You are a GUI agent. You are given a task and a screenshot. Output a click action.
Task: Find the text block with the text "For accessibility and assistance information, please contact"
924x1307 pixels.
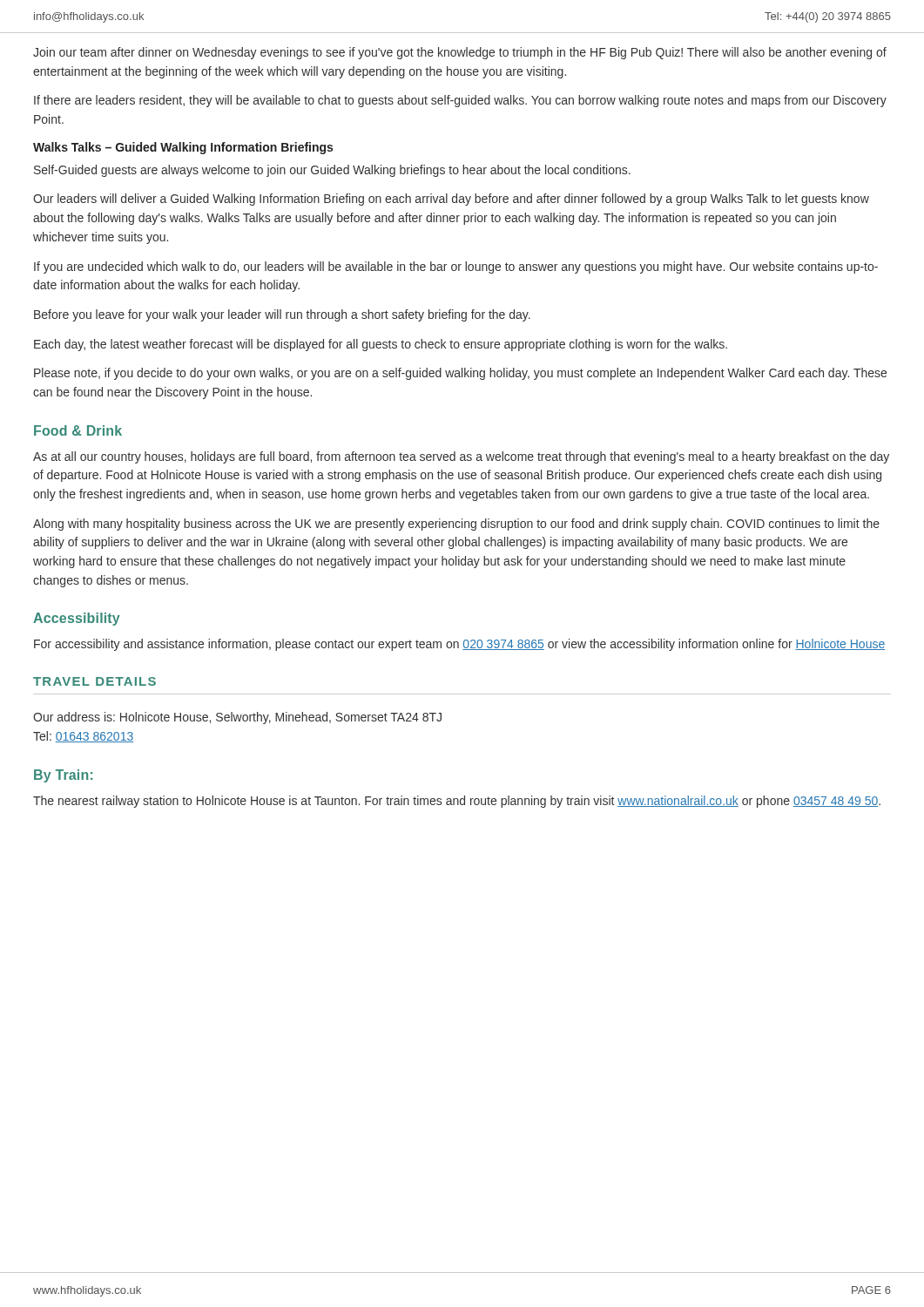459,644
